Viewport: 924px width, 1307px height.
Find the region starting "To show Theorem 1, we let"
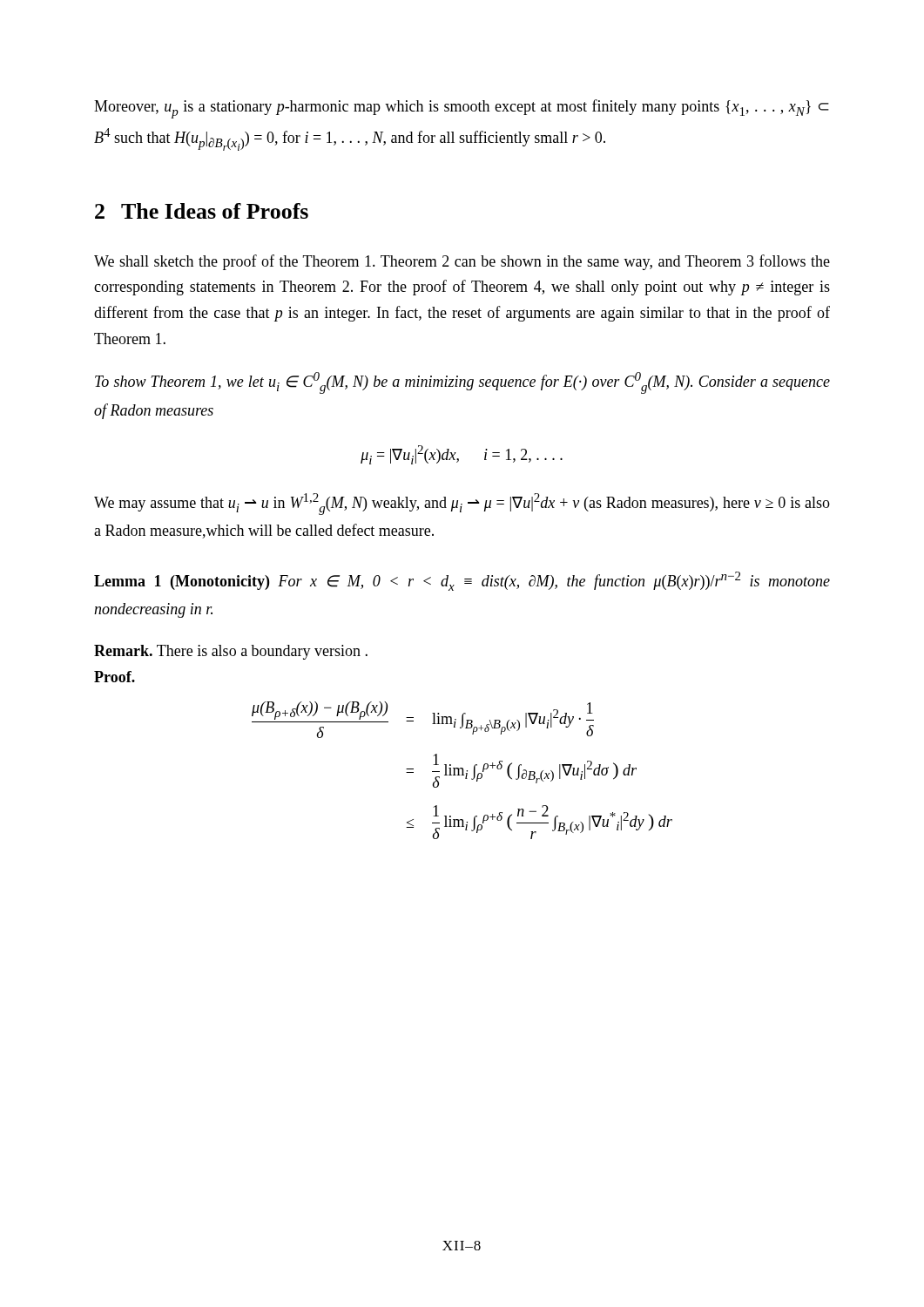point(462,394)
